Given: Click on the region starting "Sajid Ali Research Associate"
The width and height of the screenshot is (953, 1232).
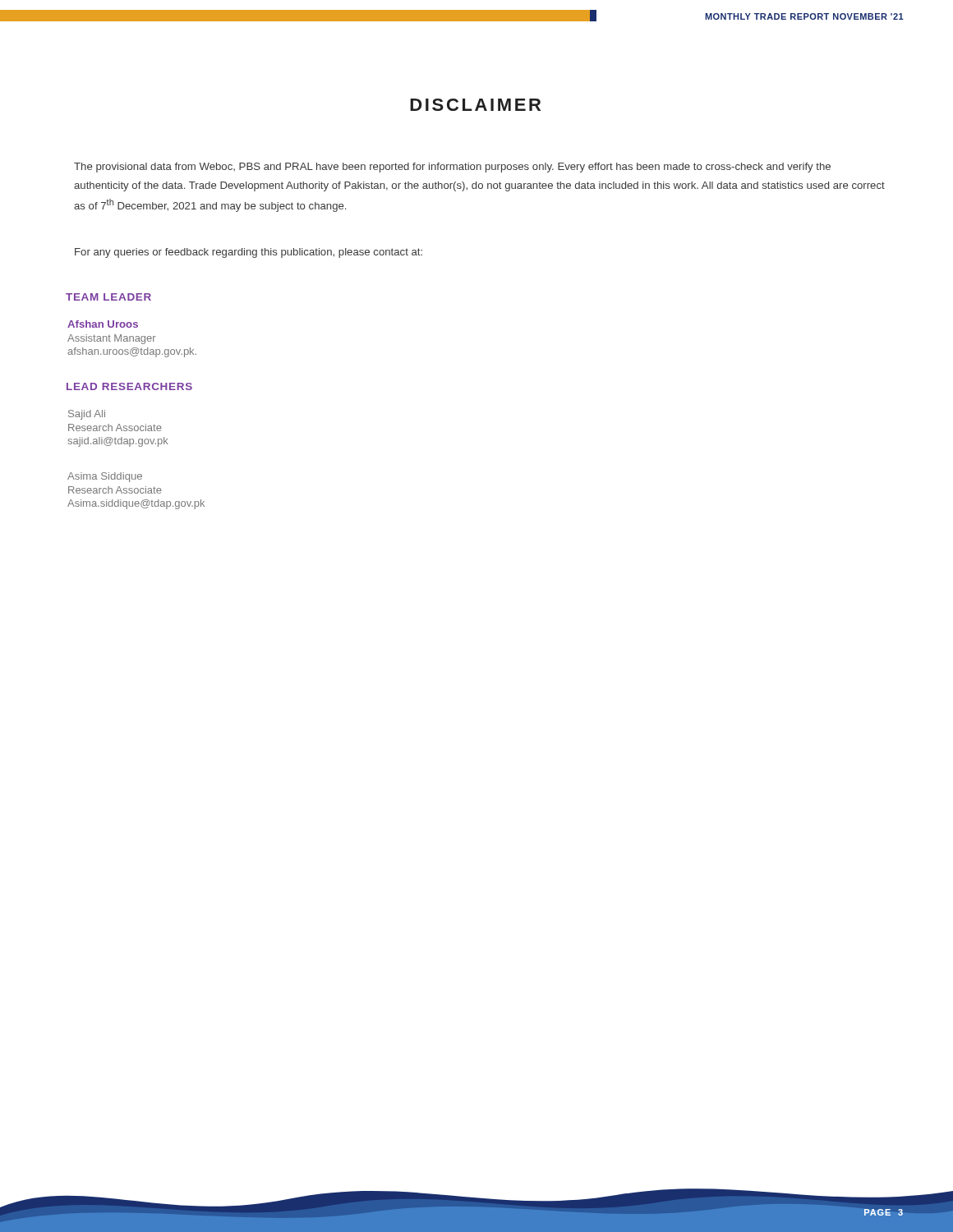Looking at the screenshot, I should click(x=87, y=415).
